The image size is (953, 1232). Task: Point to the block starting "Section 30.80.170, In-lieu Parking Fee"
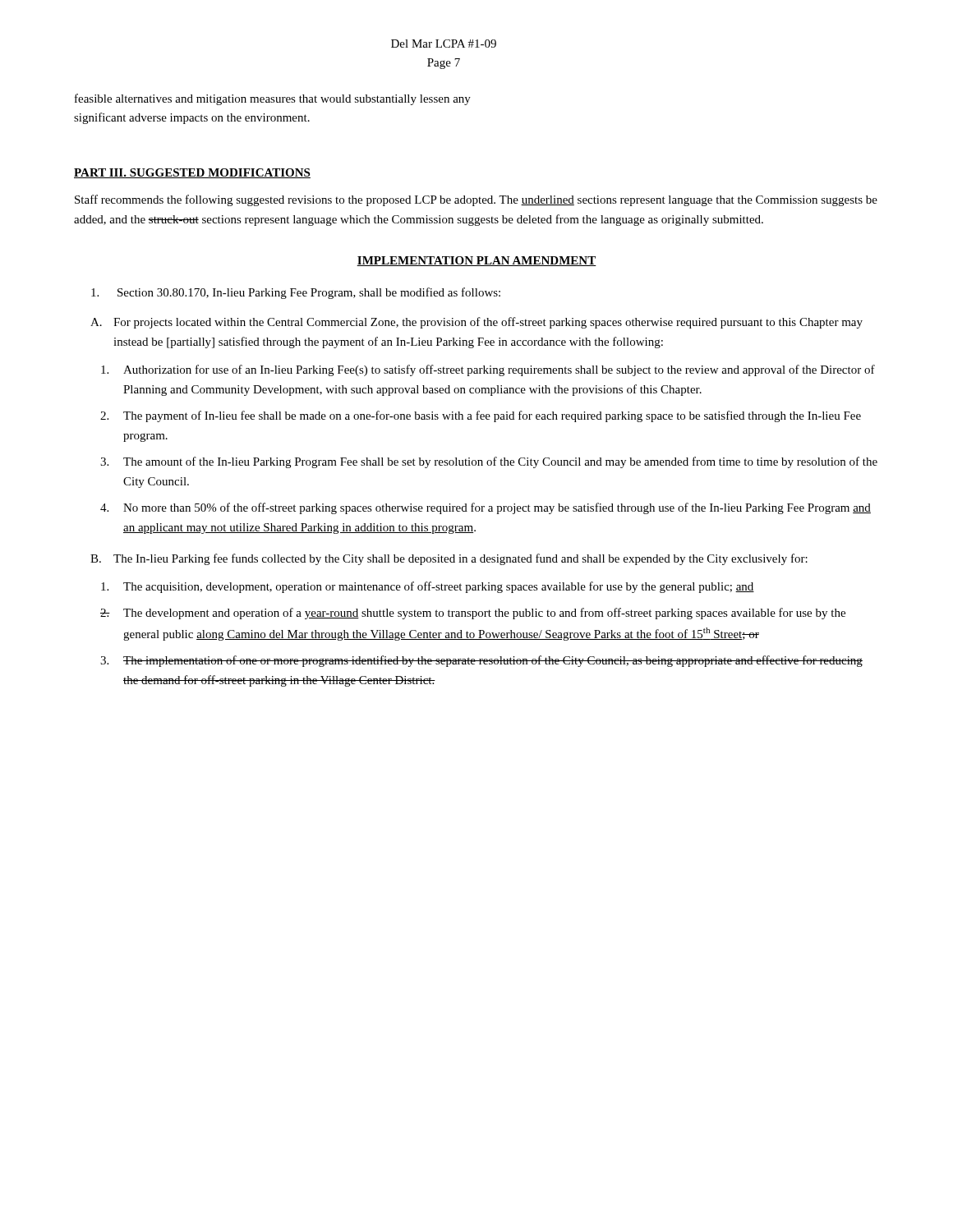coord(296,292)
